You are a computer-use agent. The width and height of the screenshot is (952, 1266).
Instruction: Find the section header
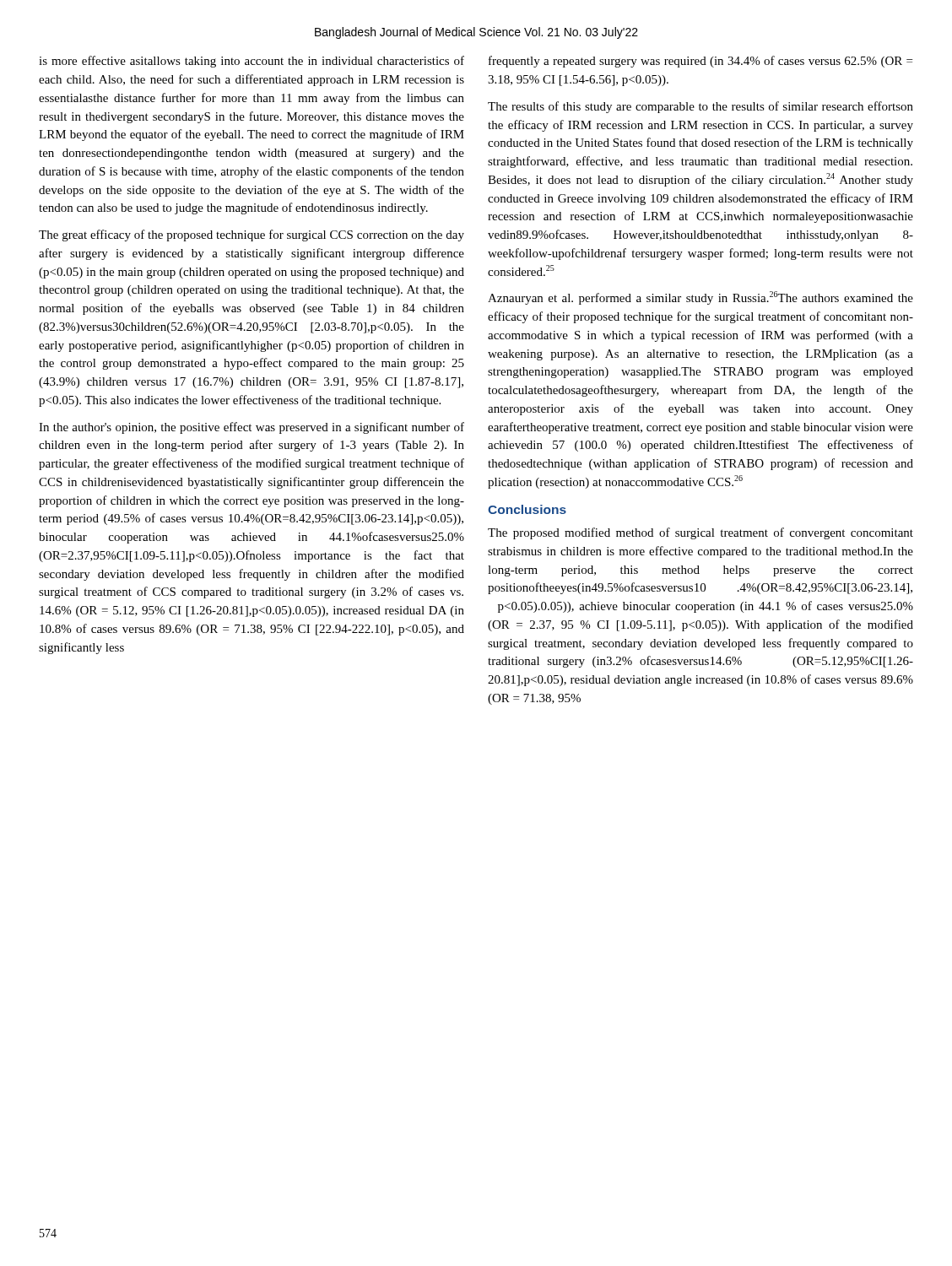(527, 509)
